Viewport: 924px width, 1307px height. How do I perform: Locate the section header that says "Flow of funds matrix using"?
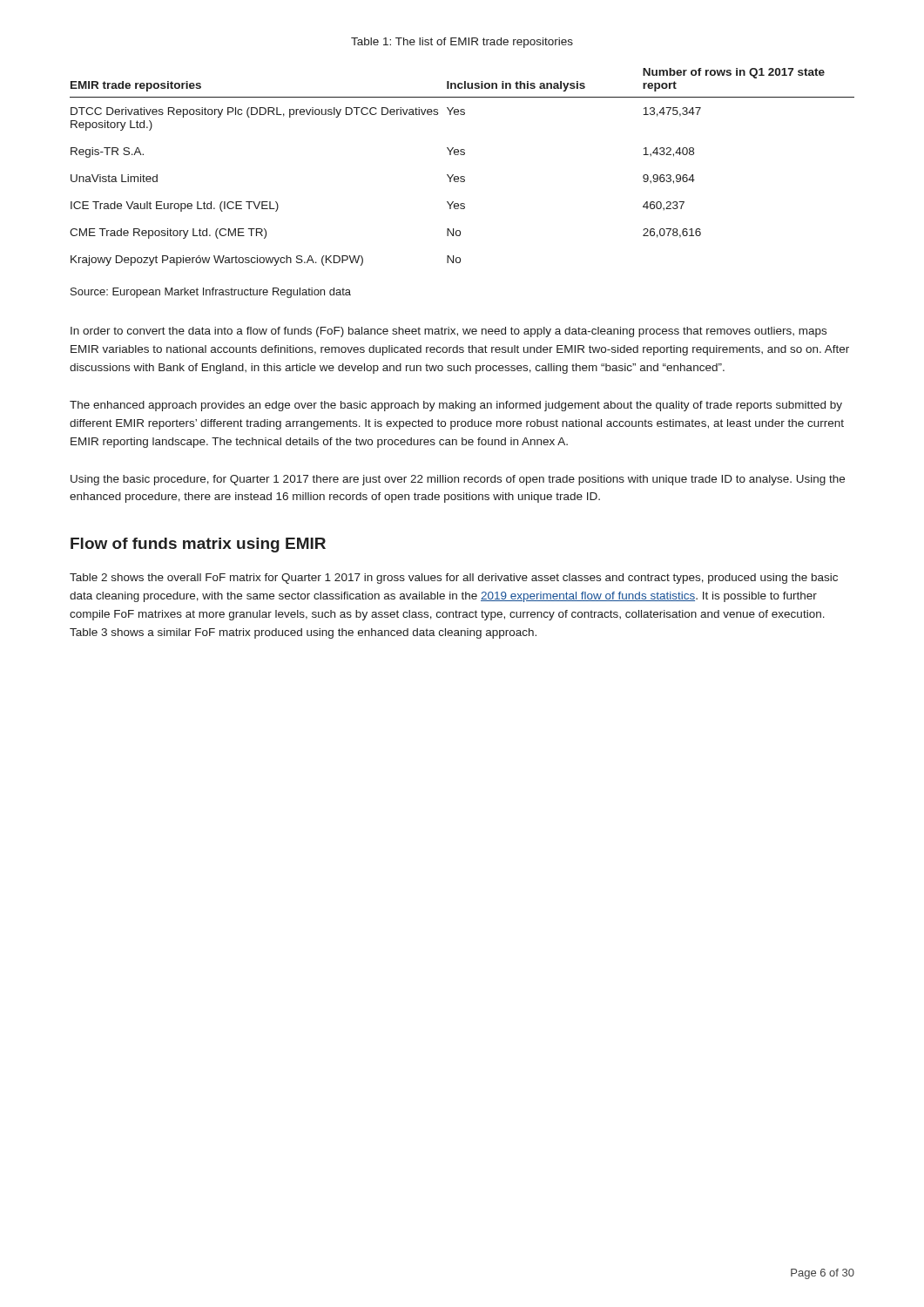point(198,544)
